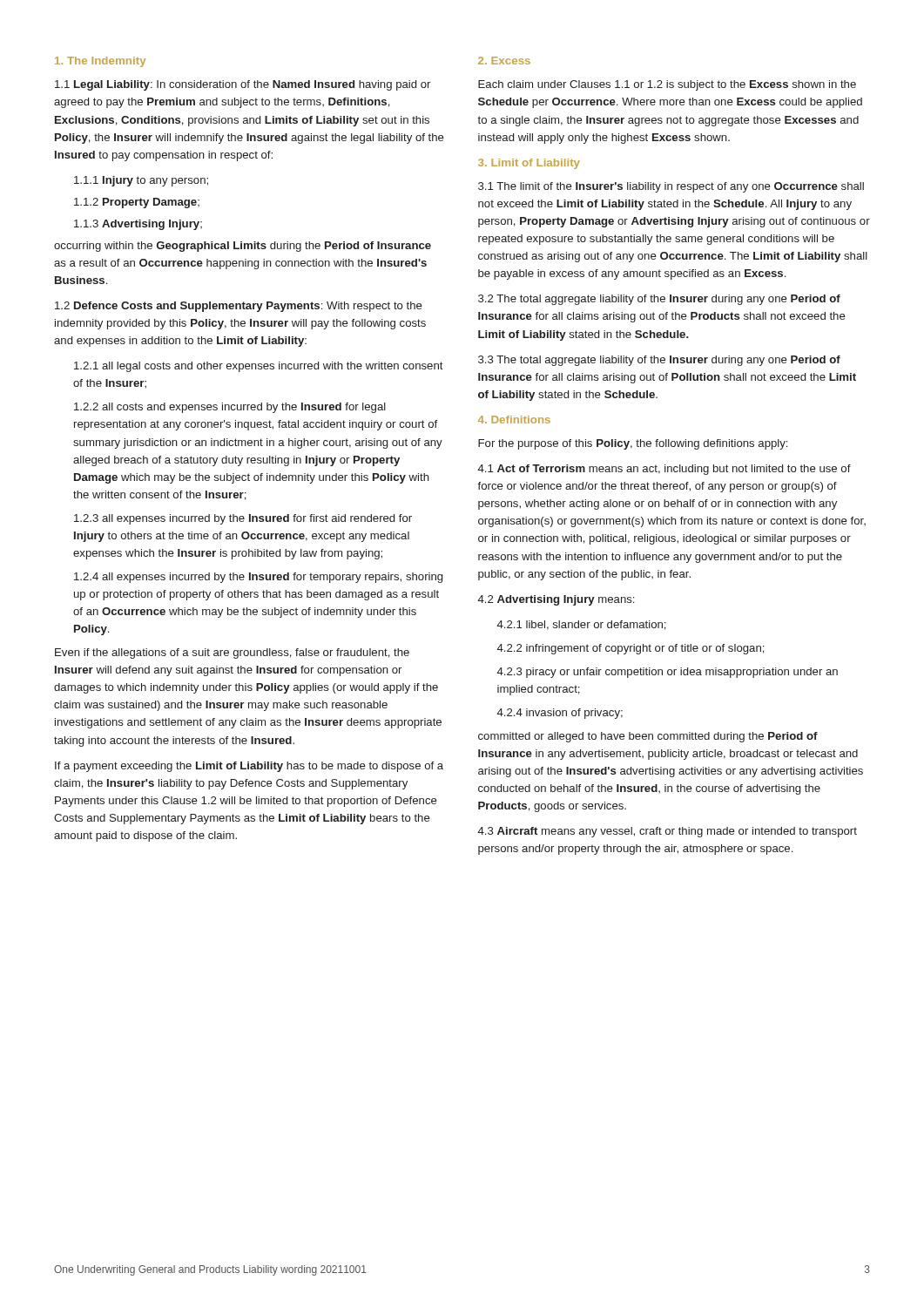Viewport: 924px width, 1307px height.
Task: Find the section header that reads "4. Definitions"
Action: click(x=514, y=420)
